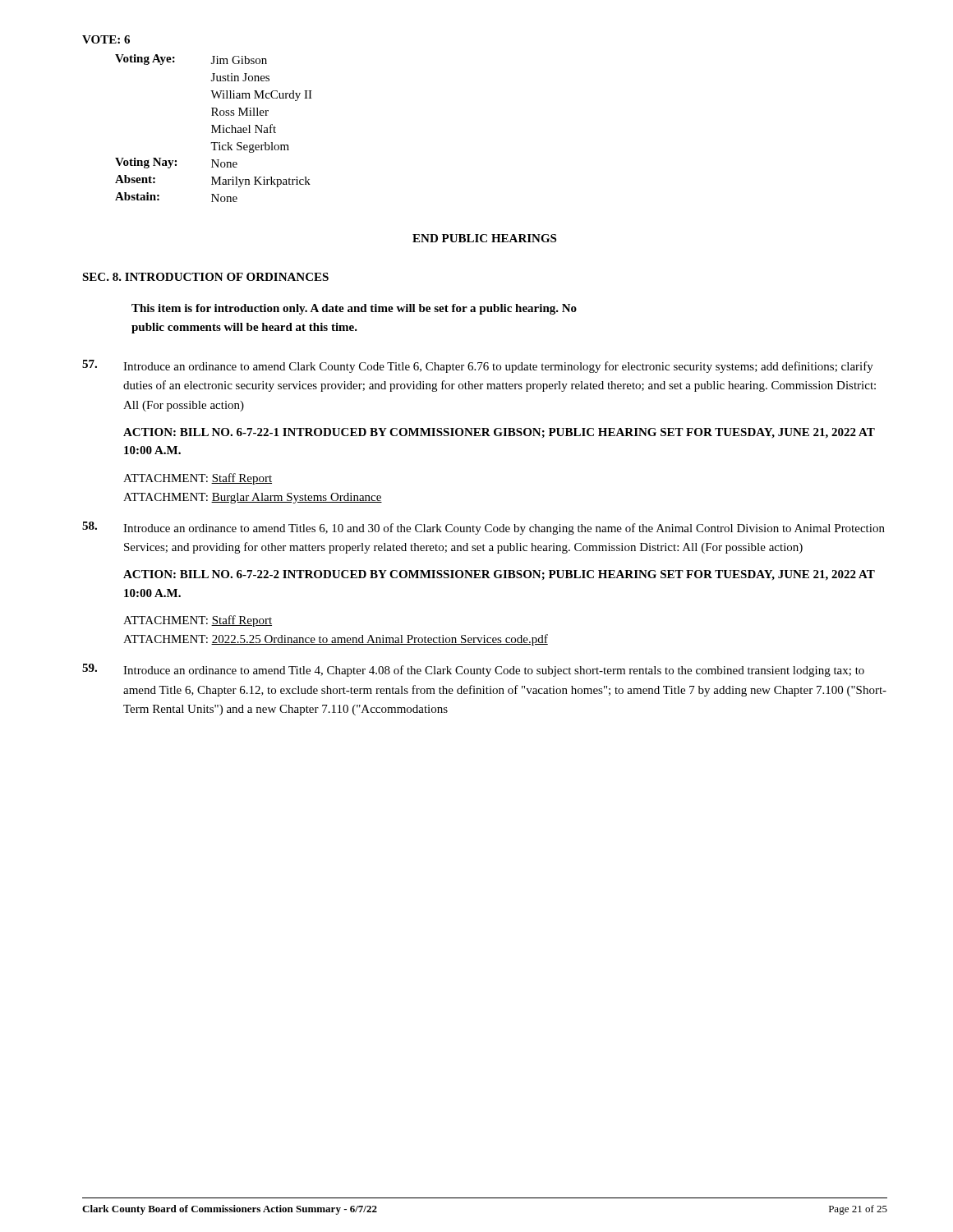
Task: Locate the text "END PUBLIC HEARINGS"
Action: [485, 238]
